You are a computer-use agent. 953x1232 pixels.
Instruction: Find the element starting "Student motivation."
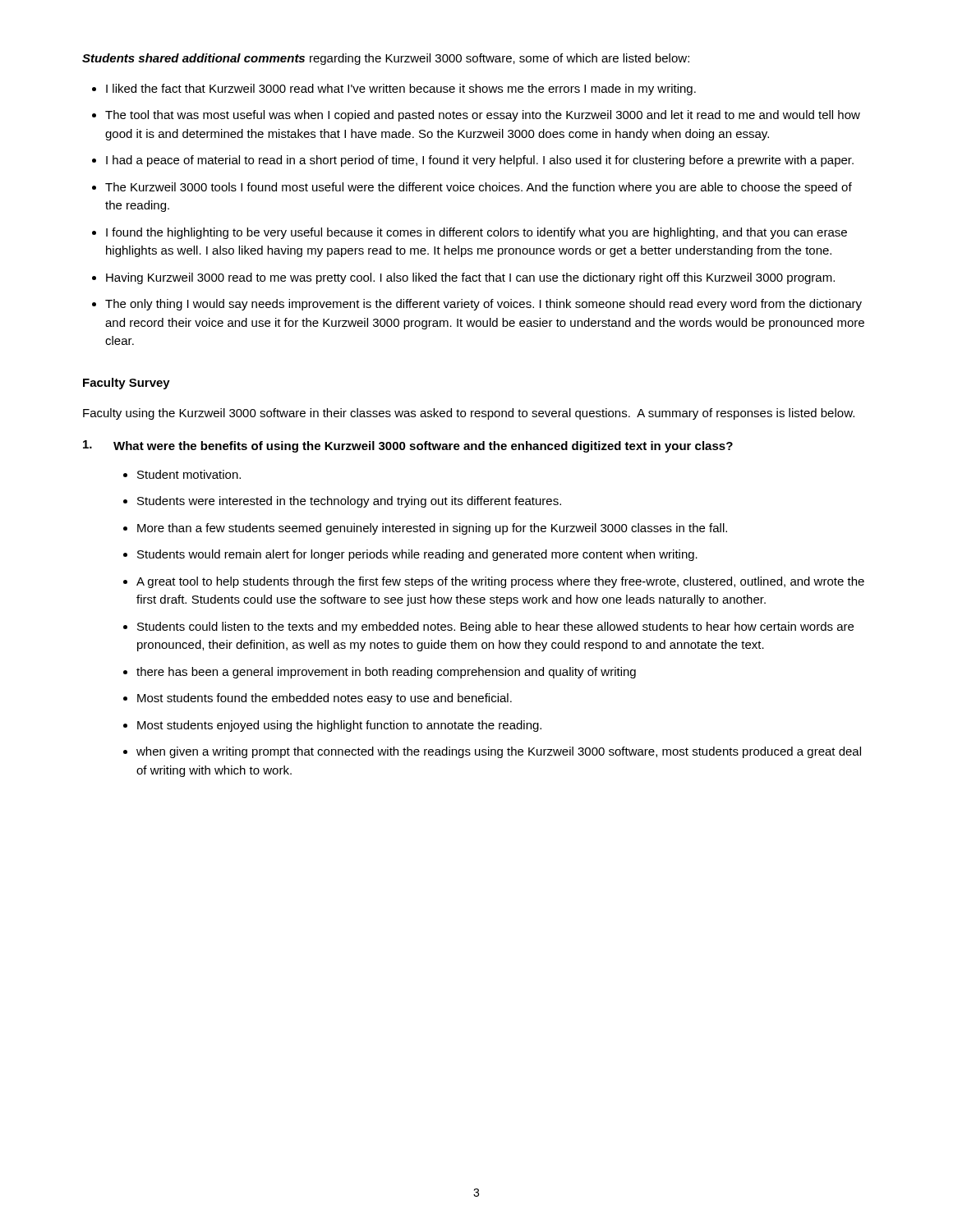189,474
